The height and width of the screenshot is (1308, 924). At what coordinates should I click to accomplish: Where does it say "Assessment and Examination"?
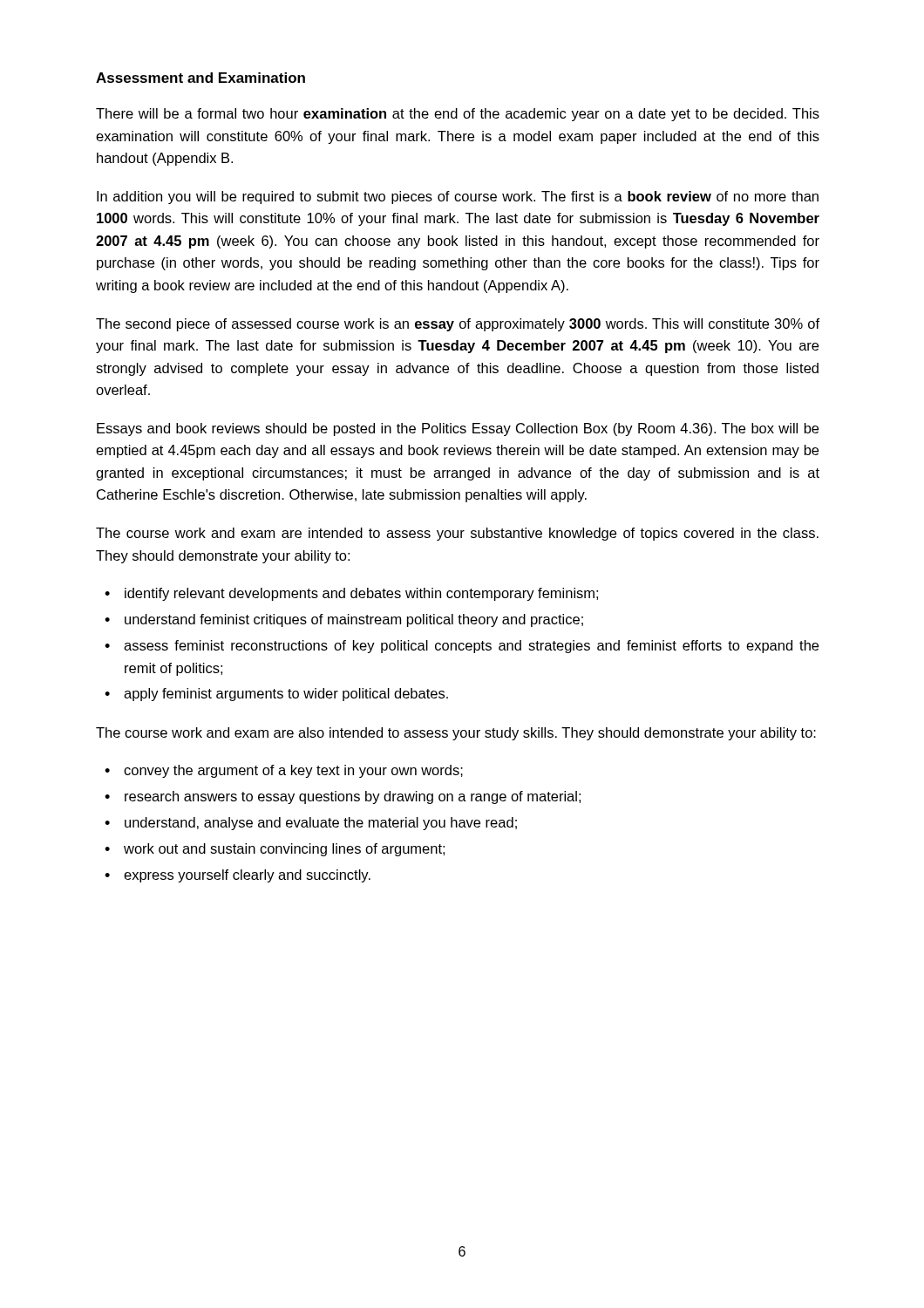201,78
